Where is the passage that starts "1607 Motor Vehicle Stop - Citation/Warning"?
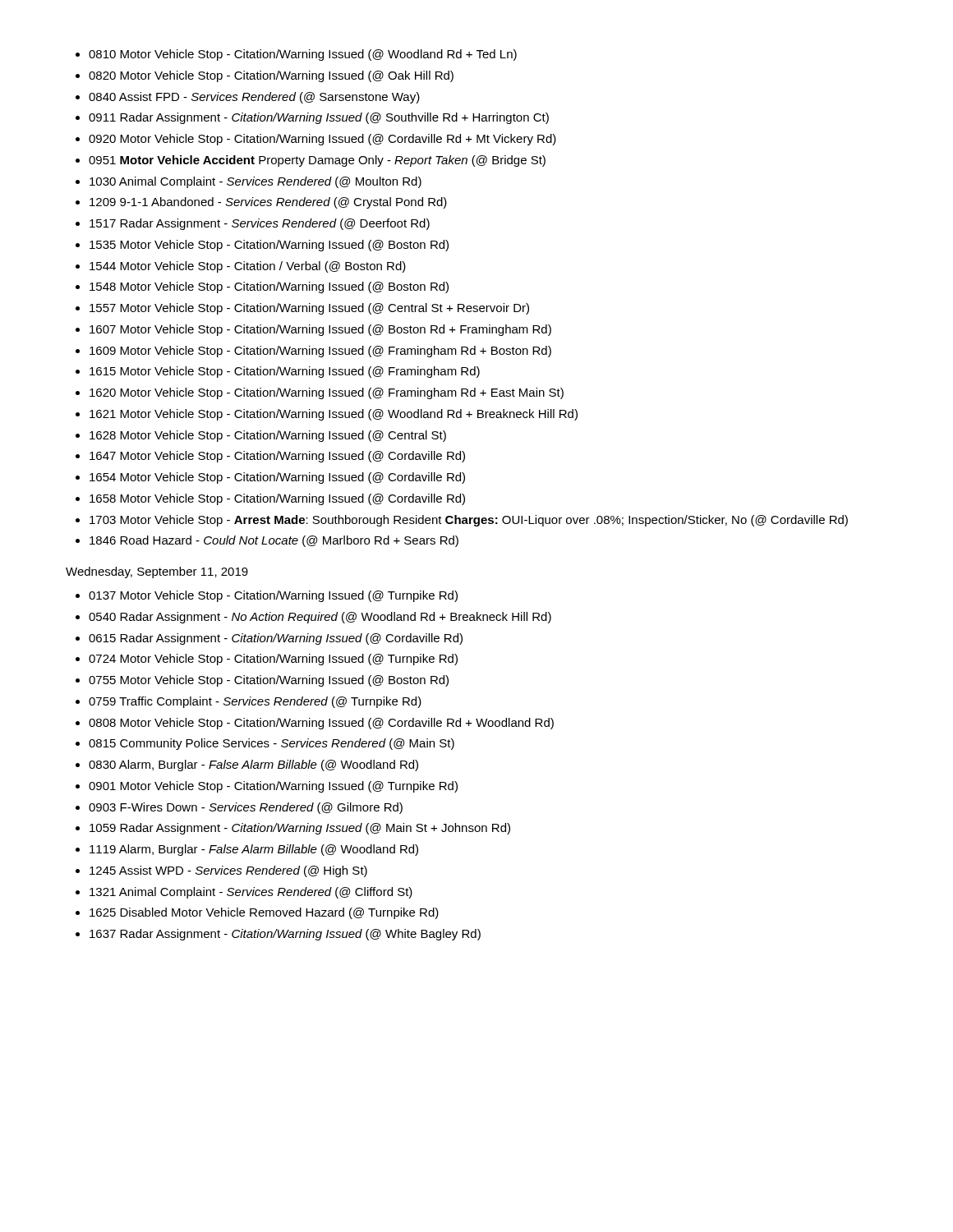953x1232 pixels. coord(320,329)
